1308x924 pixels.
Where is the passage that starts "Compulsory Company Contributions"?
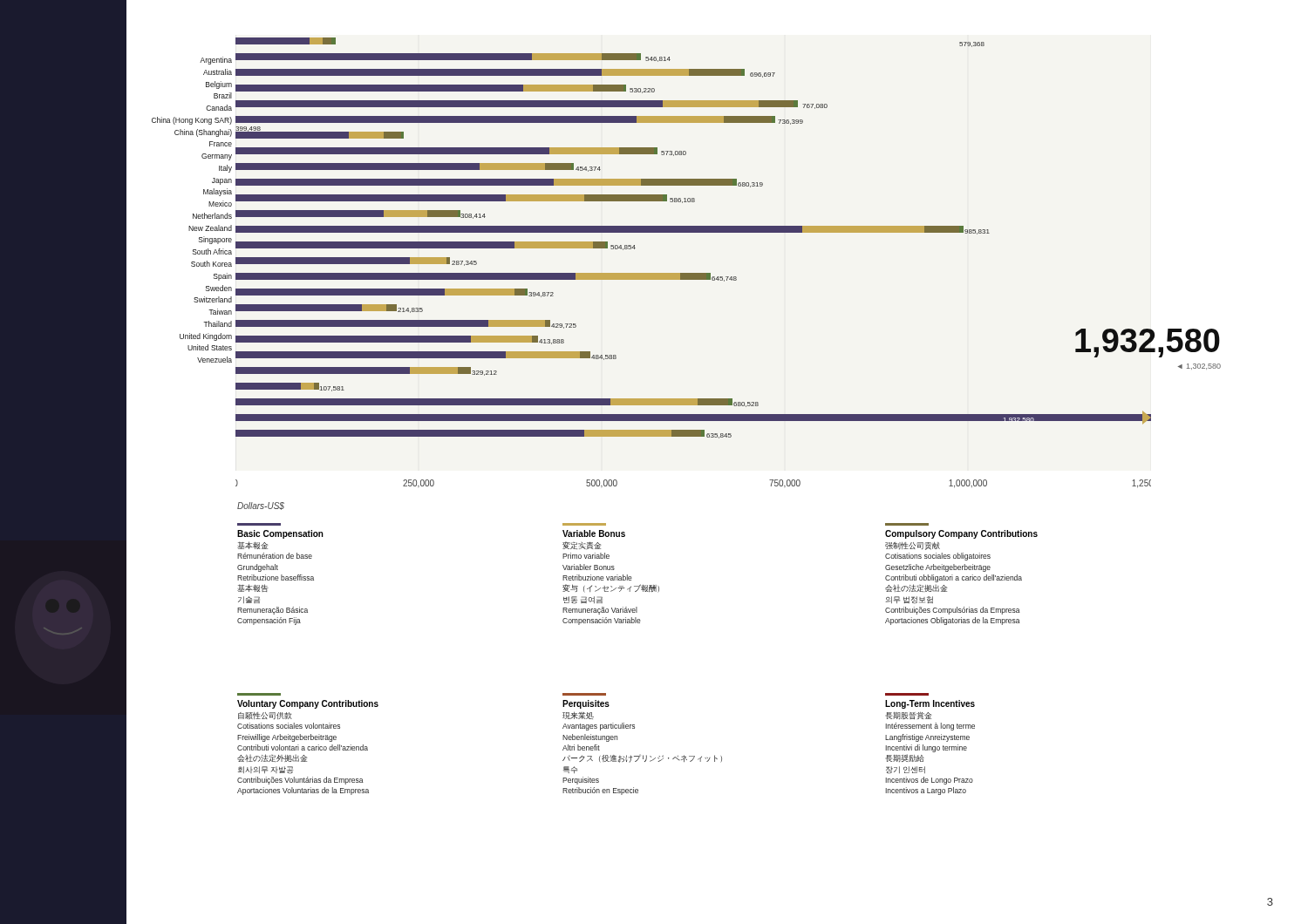[x=961, y=534]
